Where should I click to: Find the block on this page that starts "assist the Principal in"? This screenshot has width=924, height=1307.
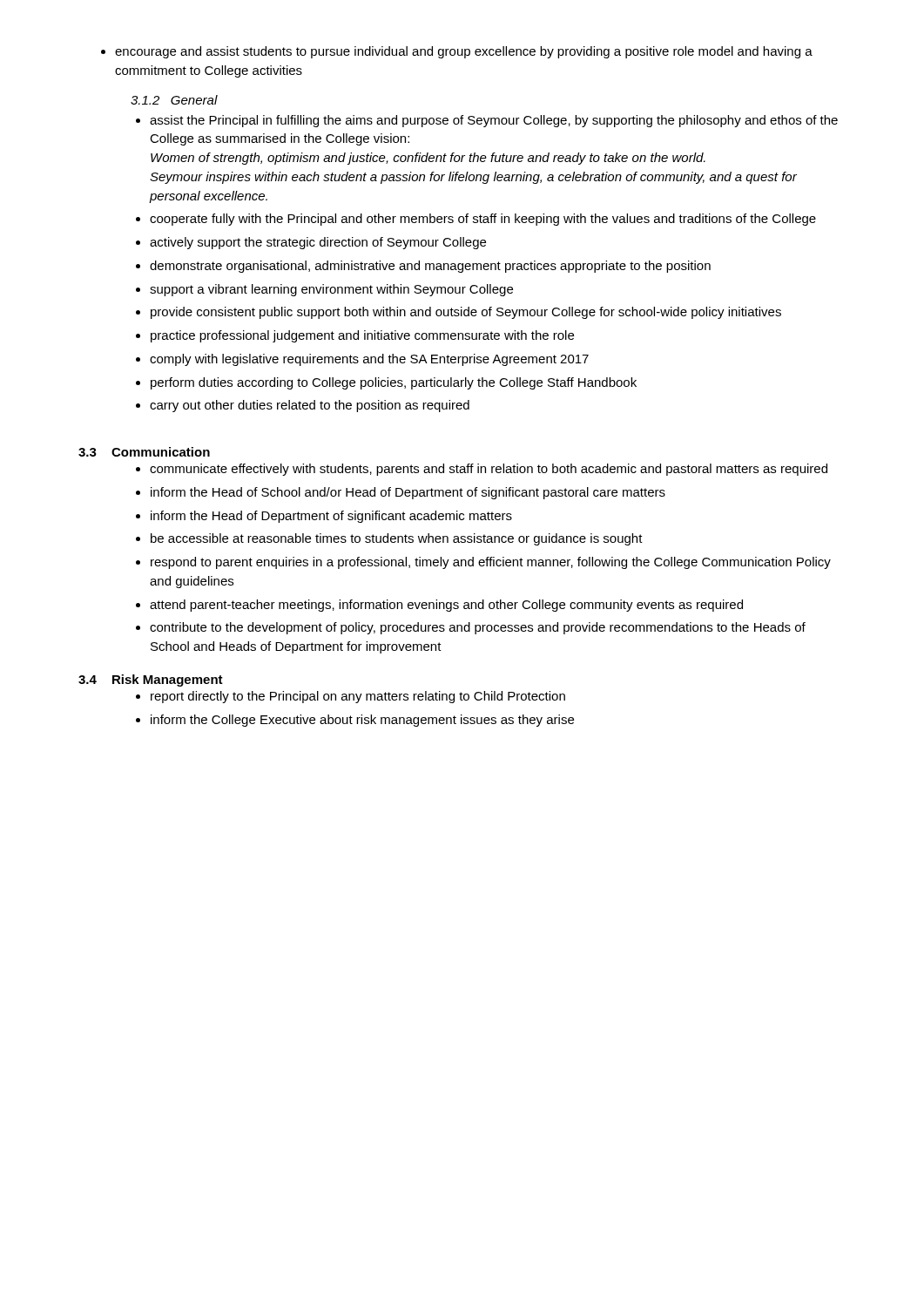coord(498,158)
